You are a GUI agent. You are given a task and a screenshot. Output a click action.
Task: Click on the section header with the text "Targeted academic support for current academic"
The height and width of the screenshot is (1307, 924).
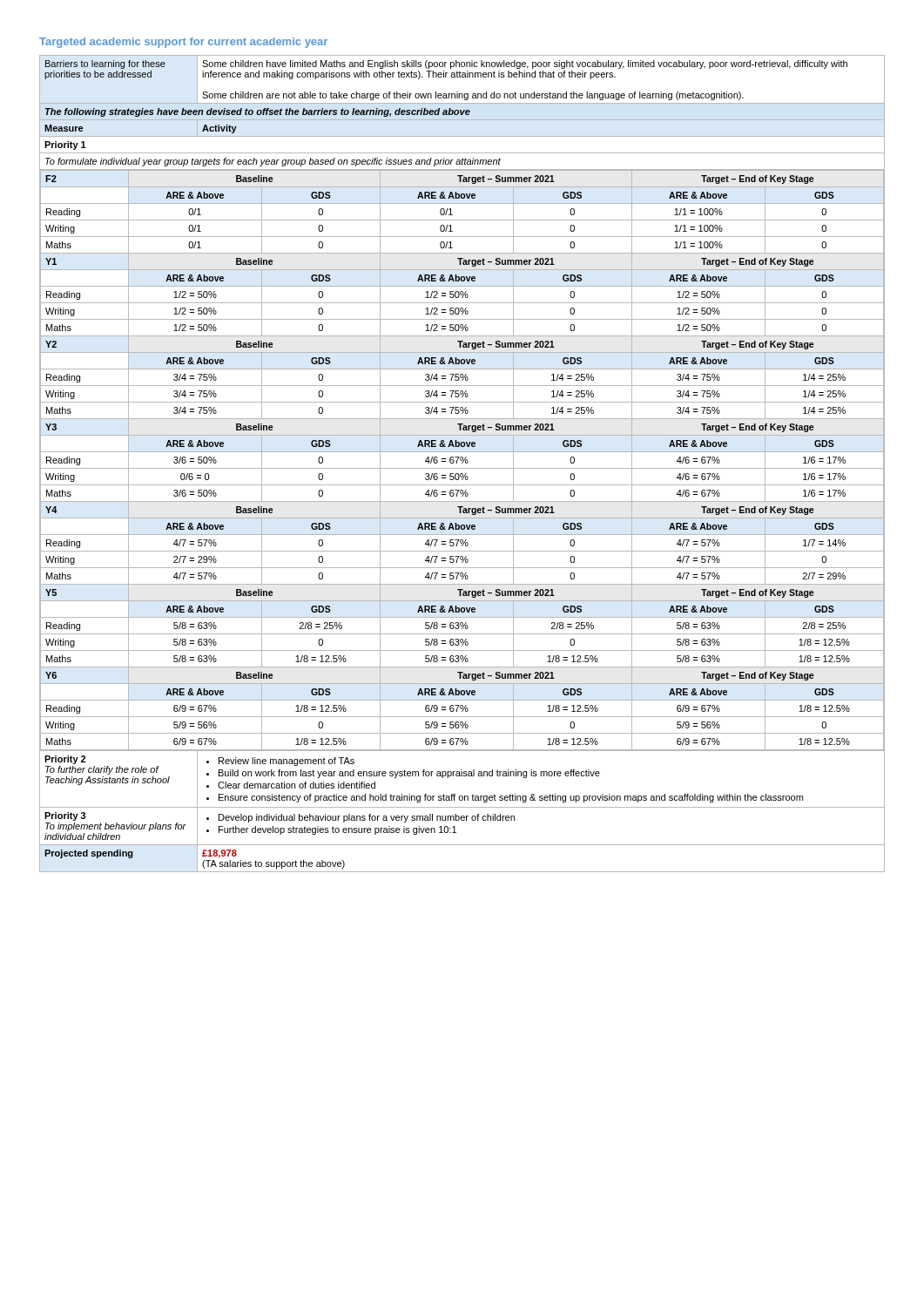click(184, 41)
